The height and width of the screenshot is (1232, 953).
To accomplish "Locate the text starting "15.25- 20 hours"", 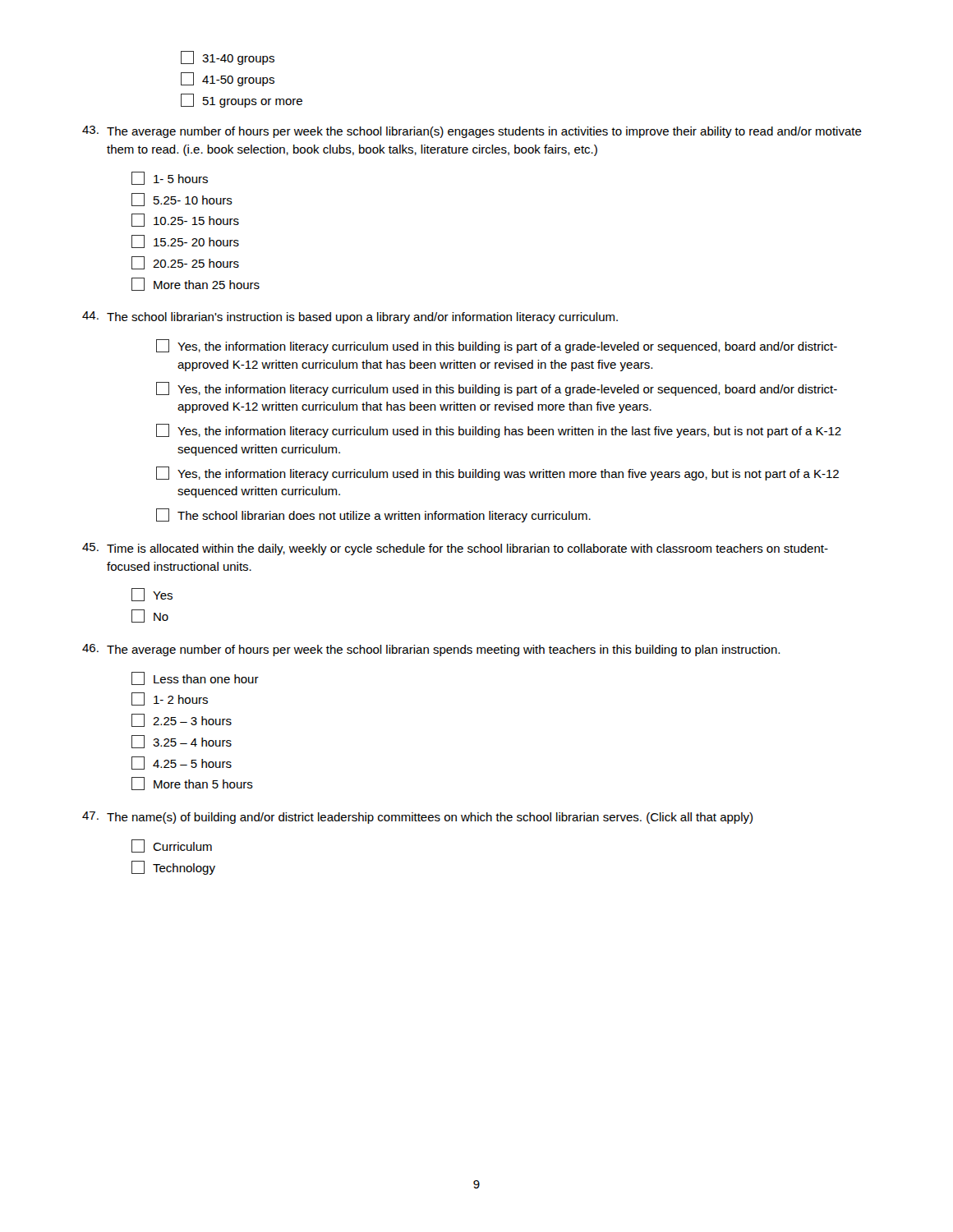I will [x=185, y=242].
